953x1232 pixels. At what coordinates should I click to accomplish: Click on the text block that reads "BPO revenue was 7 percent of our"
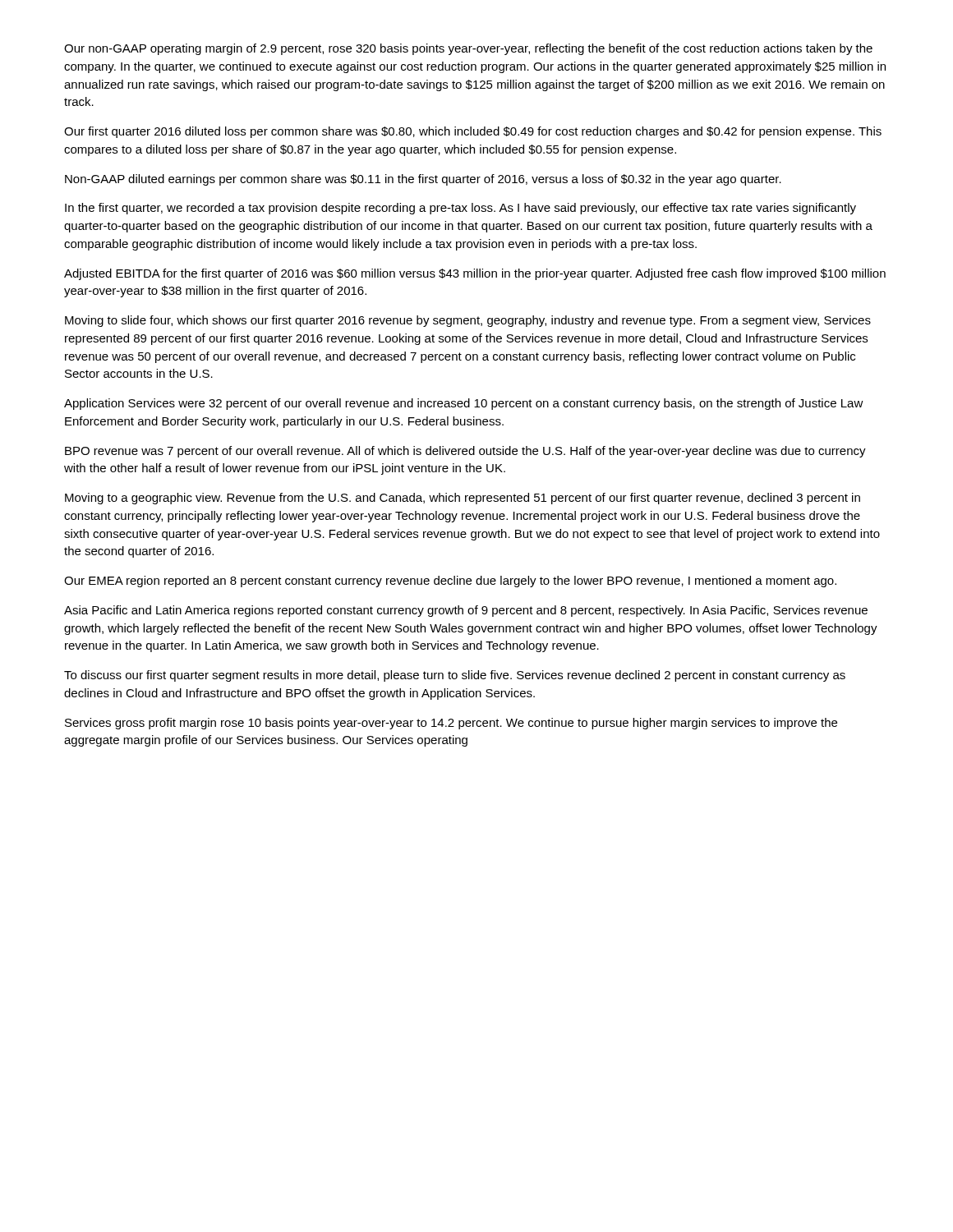pyautogui.click(x=465, y=459)
